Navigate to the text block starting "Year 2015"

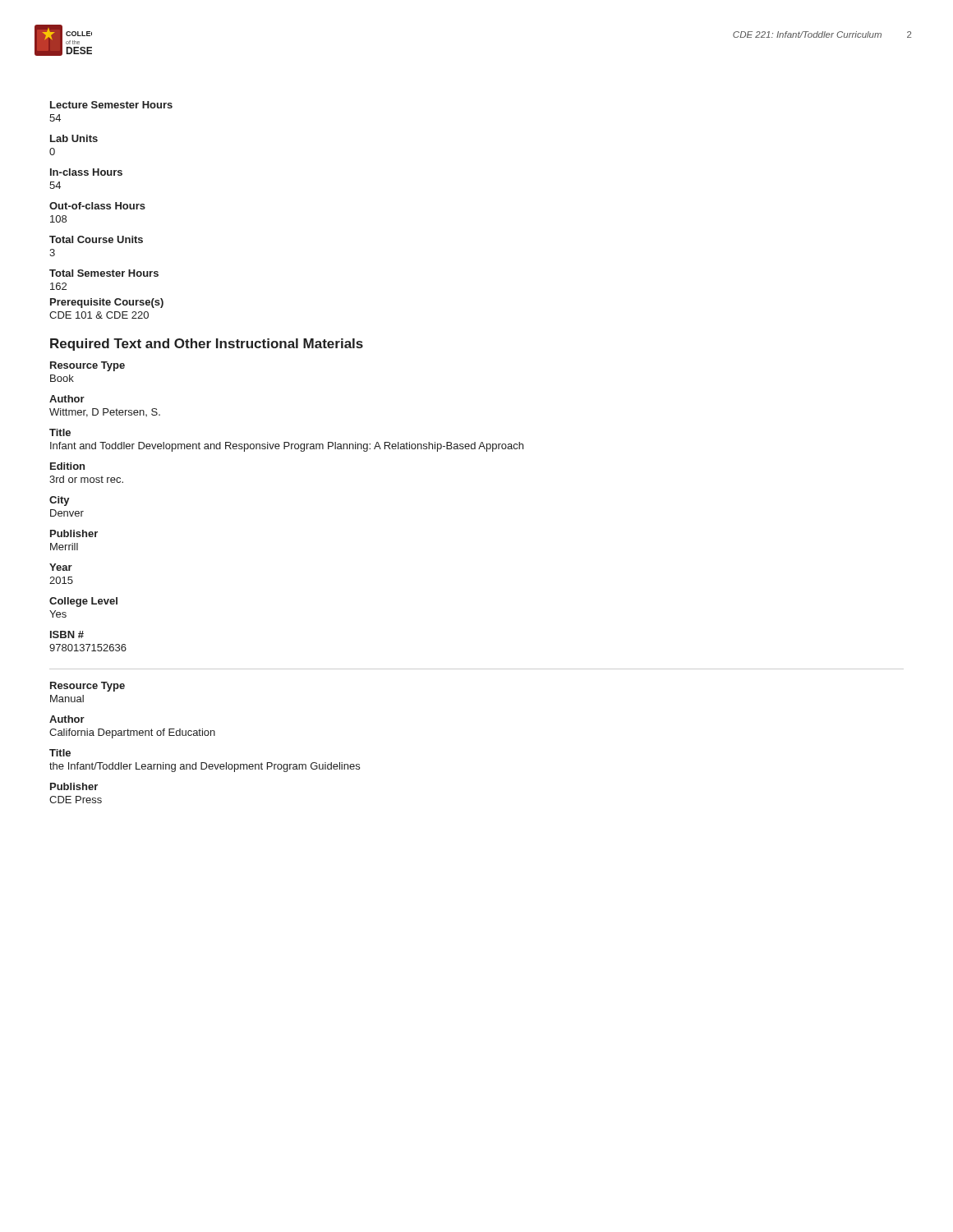[x=61, y=567]
